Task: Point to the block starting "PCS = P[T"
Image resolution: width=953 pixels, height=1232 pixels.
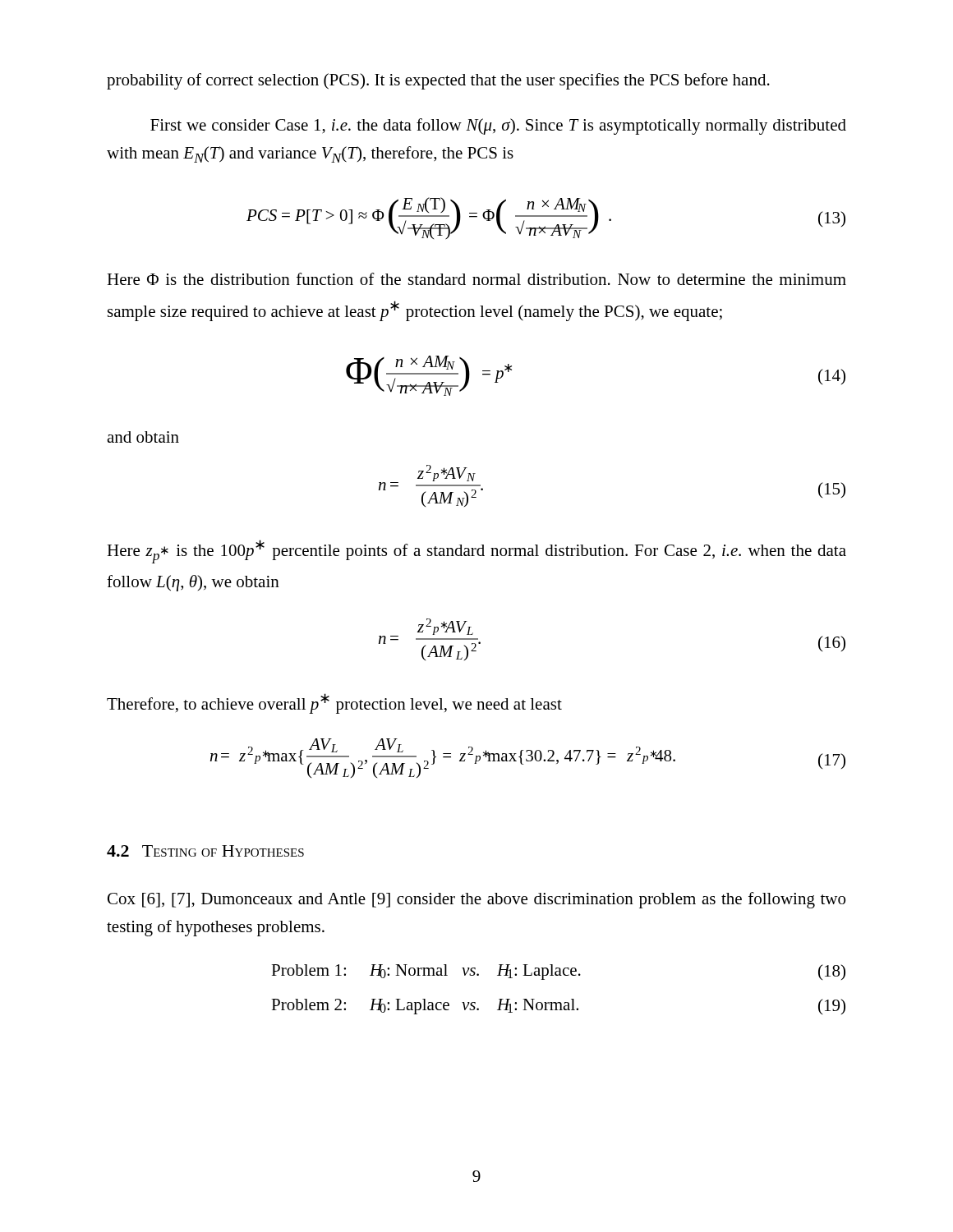Action: tap(546, 218)
